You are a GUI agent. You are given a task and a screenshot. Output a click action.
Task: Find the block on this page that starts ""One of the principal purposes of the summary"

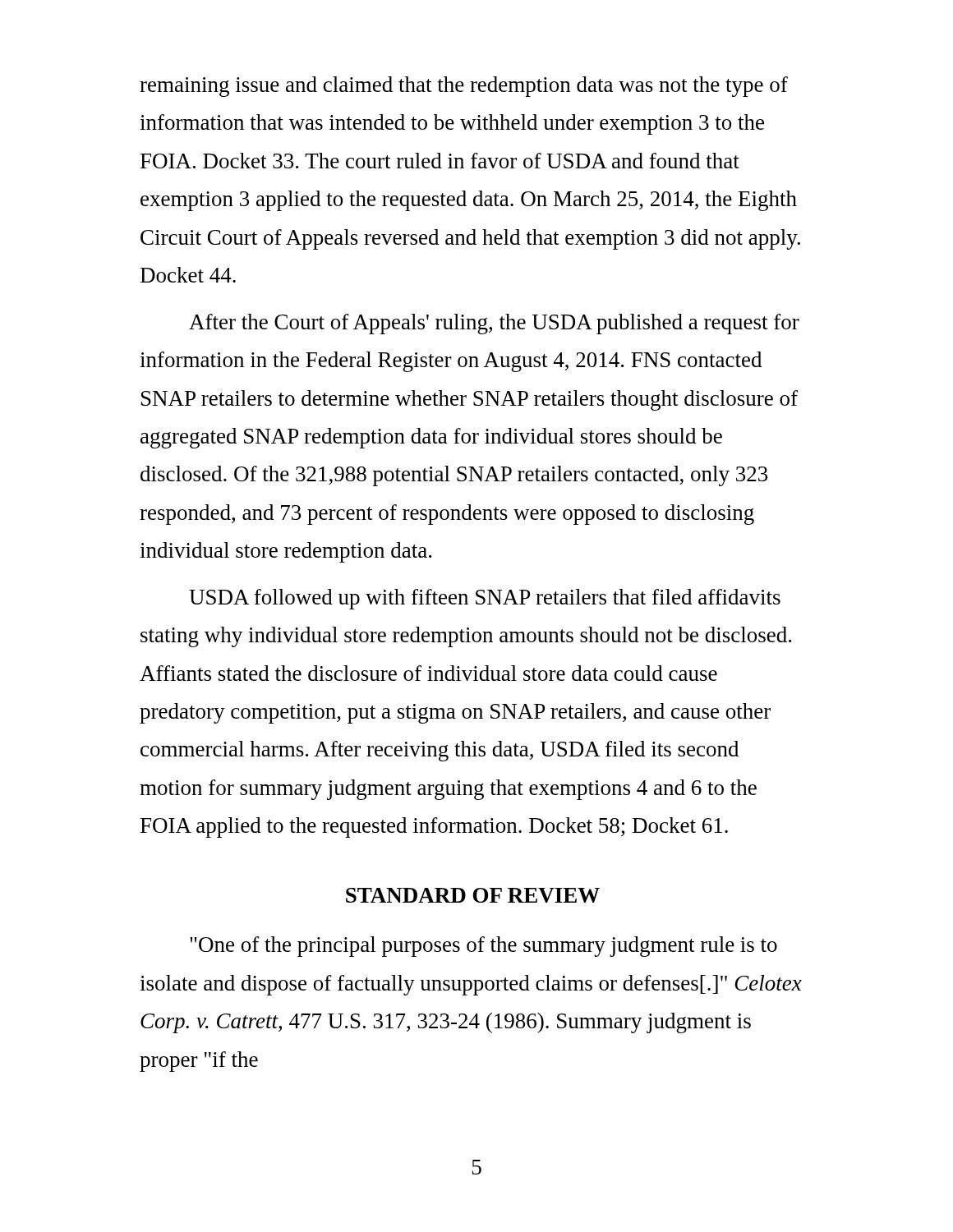tap(472, 1002)
